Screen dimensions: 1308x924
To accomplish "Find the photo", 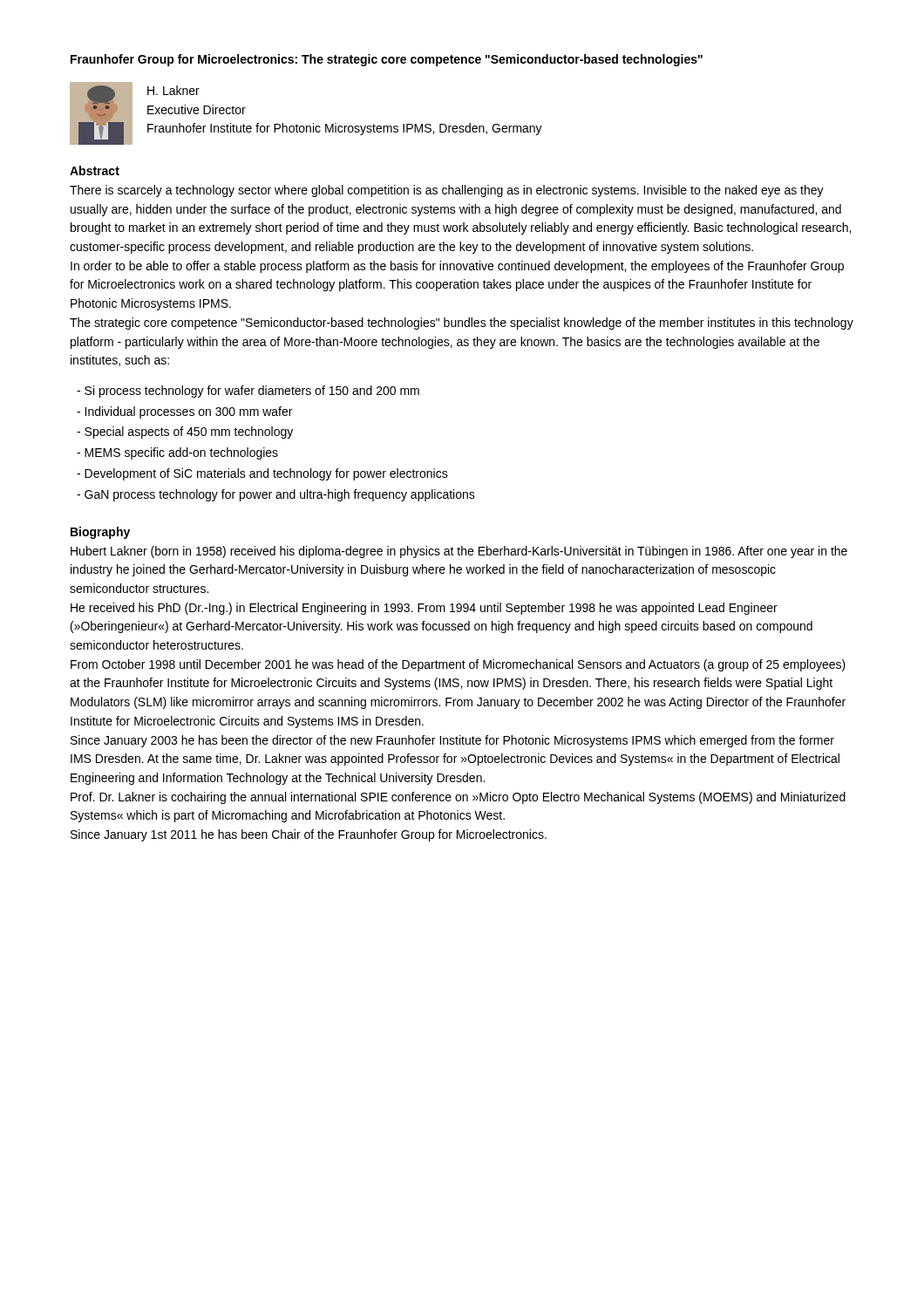I will pos(101,113).
